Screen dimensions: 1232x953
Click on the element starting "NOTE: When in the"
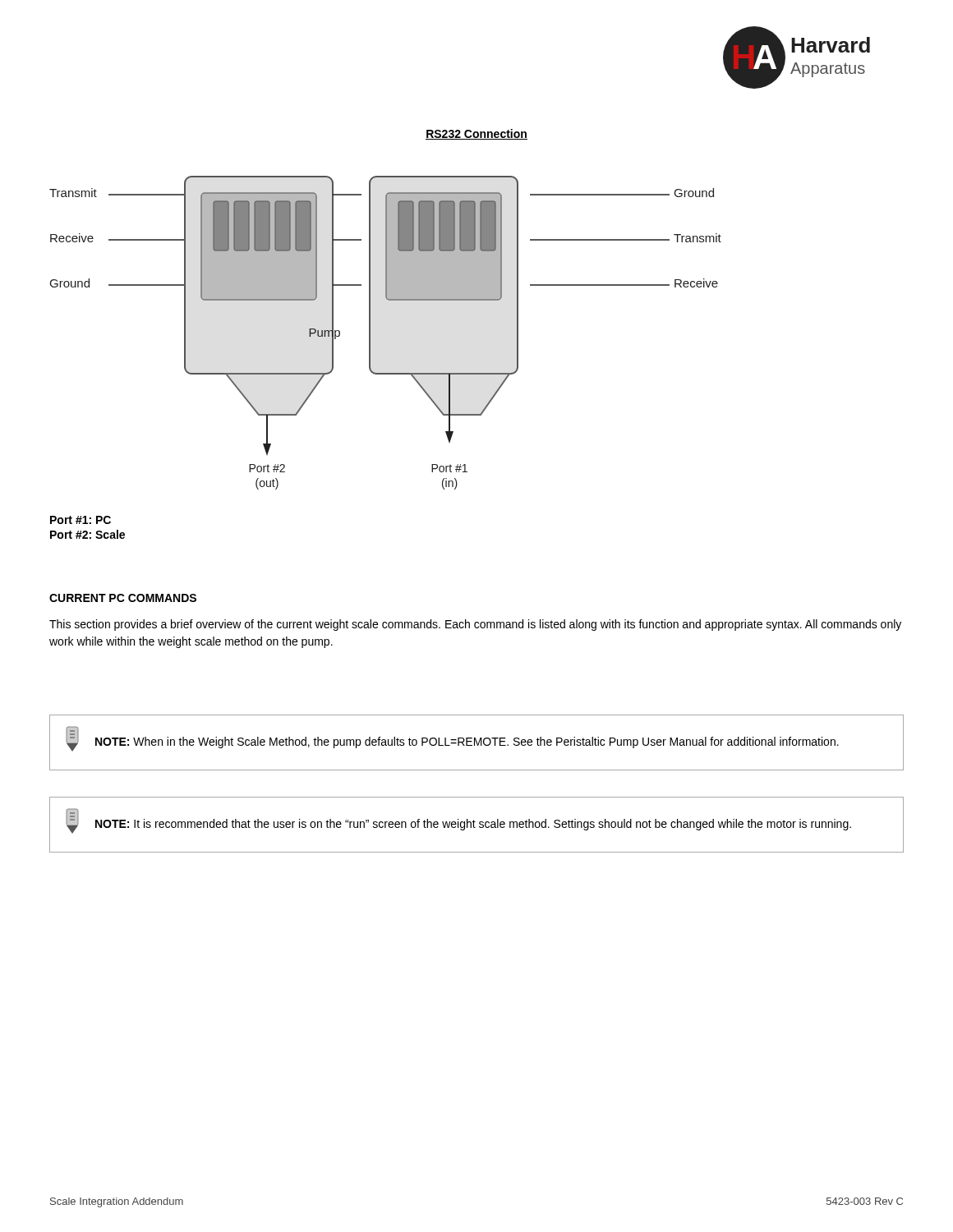[x=450, y=743]
